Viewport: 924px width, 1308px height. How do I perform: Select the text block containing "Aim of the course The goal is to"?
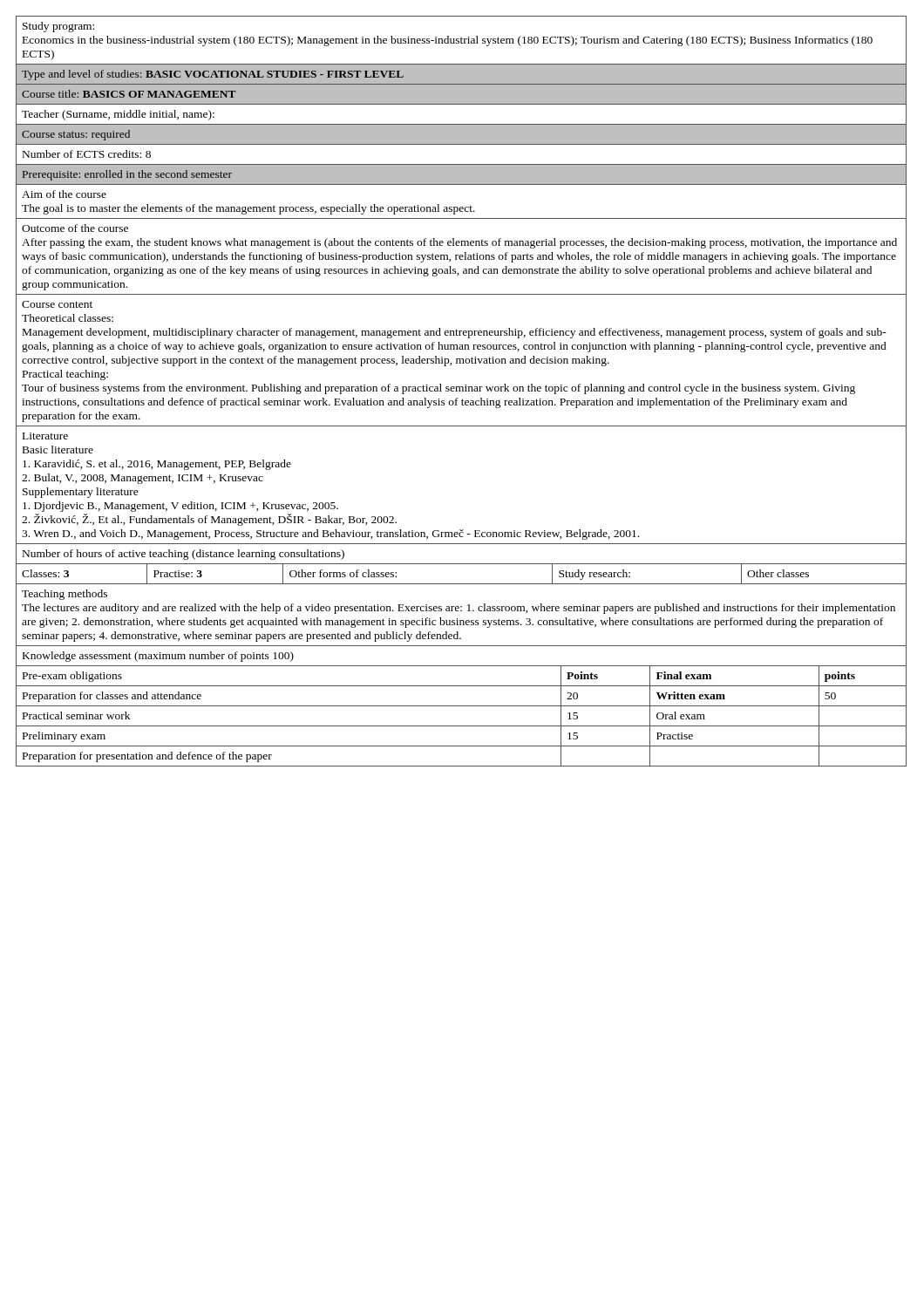[249, 201]
